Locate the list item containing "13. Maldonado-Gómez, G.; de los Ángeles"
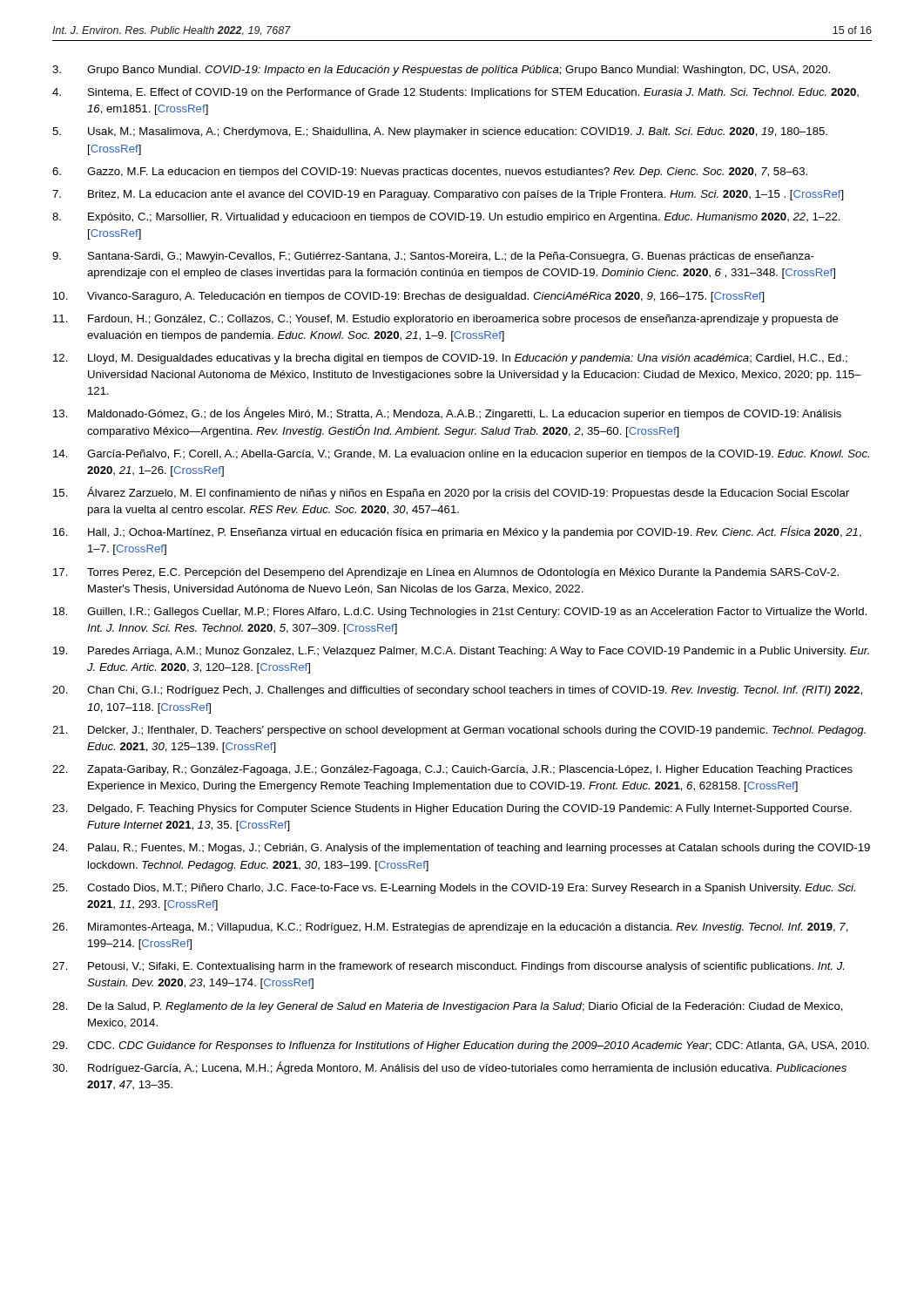The height and width of the screenshot is (1307, 924). pyautogui.click(x=462, y=422)
